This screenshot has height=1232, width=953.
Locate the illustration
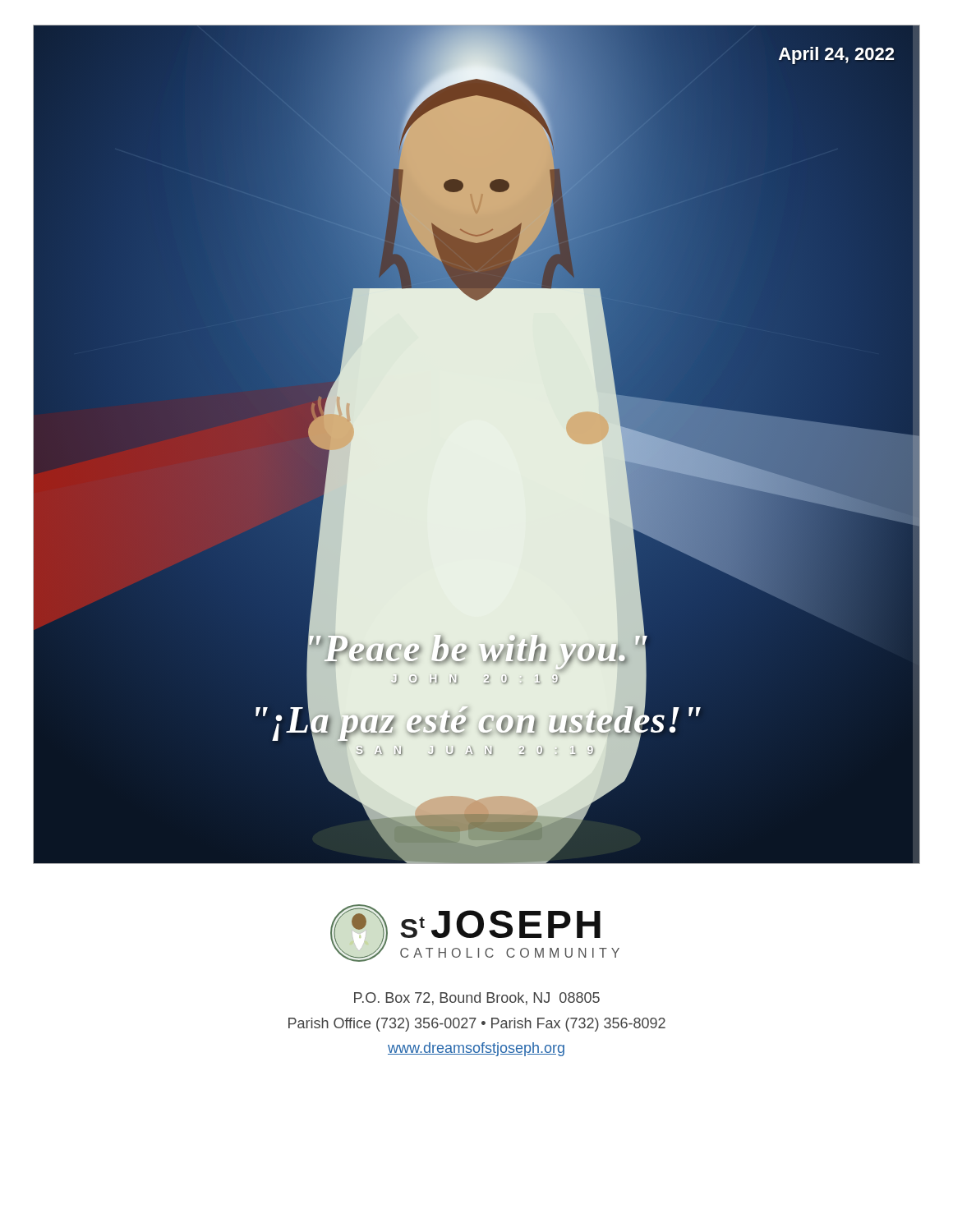(476, 444)
